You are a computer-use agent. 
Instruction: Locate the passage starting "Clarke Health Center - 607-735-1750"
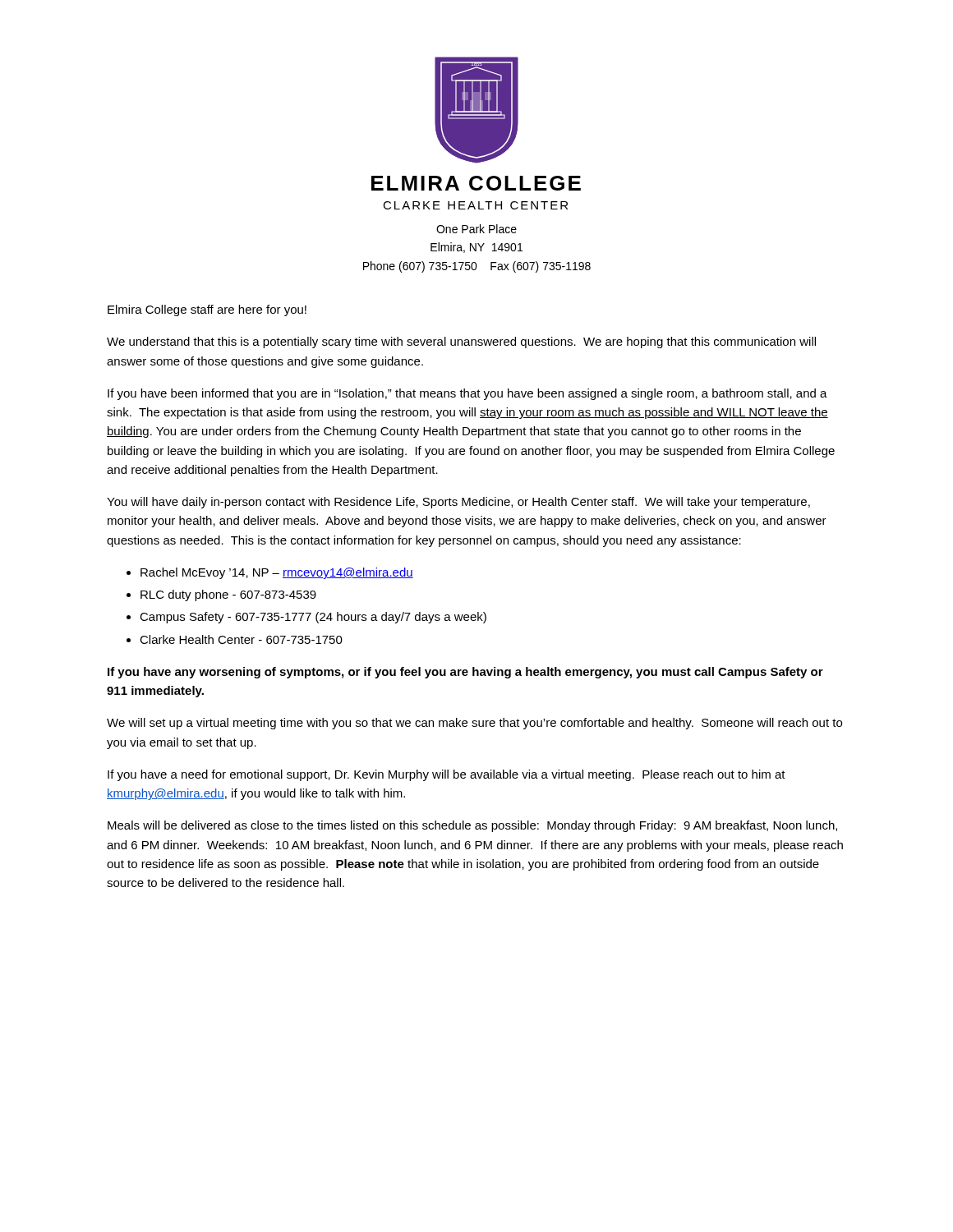241,639
